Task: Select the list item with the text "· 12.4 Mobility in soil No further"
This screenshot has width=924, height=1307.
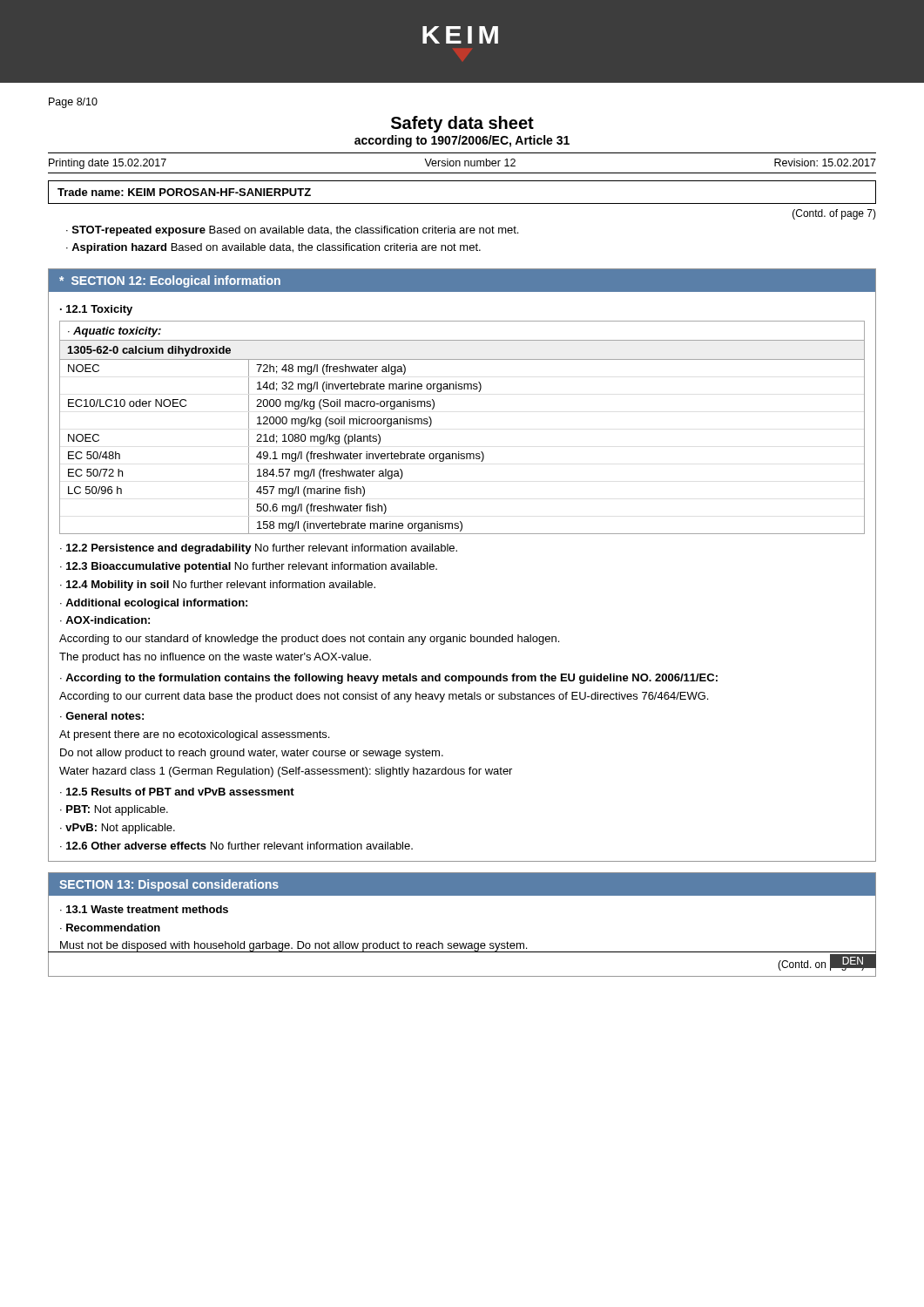Action: point(218,584)
